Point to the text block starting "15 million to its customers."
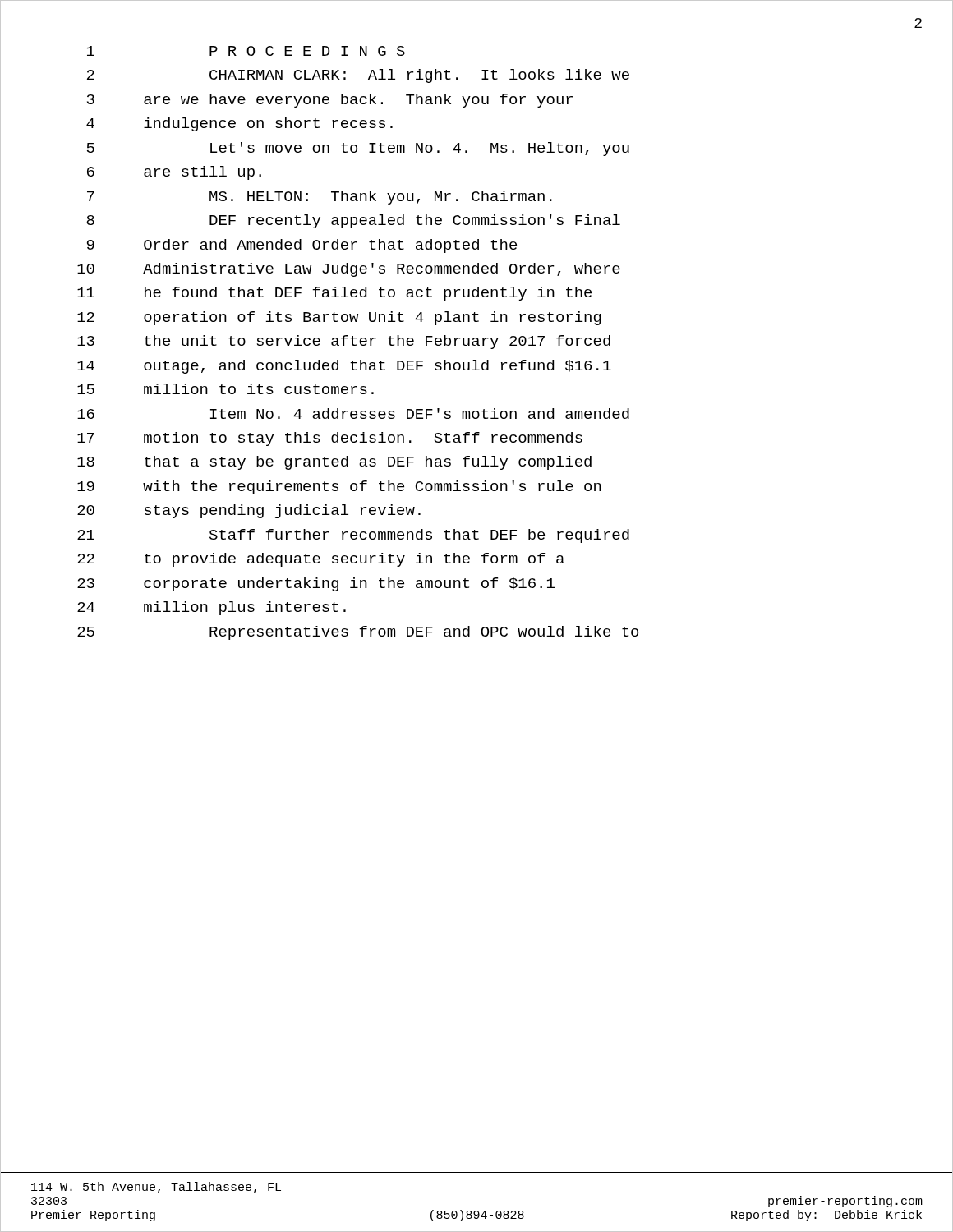This screenshot has height=1232, width=953. pos(214,391)
